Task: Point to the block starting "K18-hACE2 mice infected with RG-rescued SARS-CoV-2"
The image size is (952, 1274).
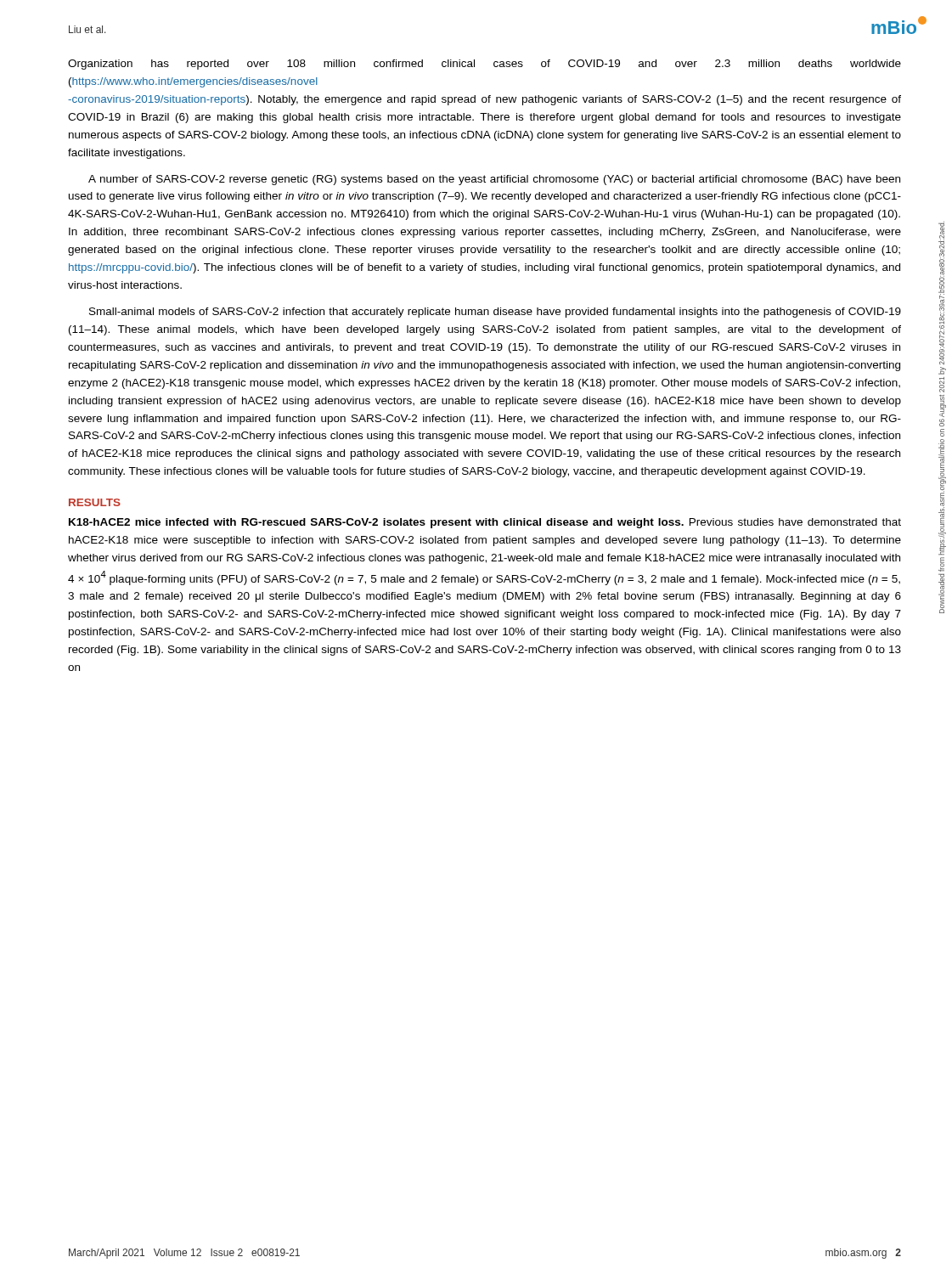Action: point(485,595)
